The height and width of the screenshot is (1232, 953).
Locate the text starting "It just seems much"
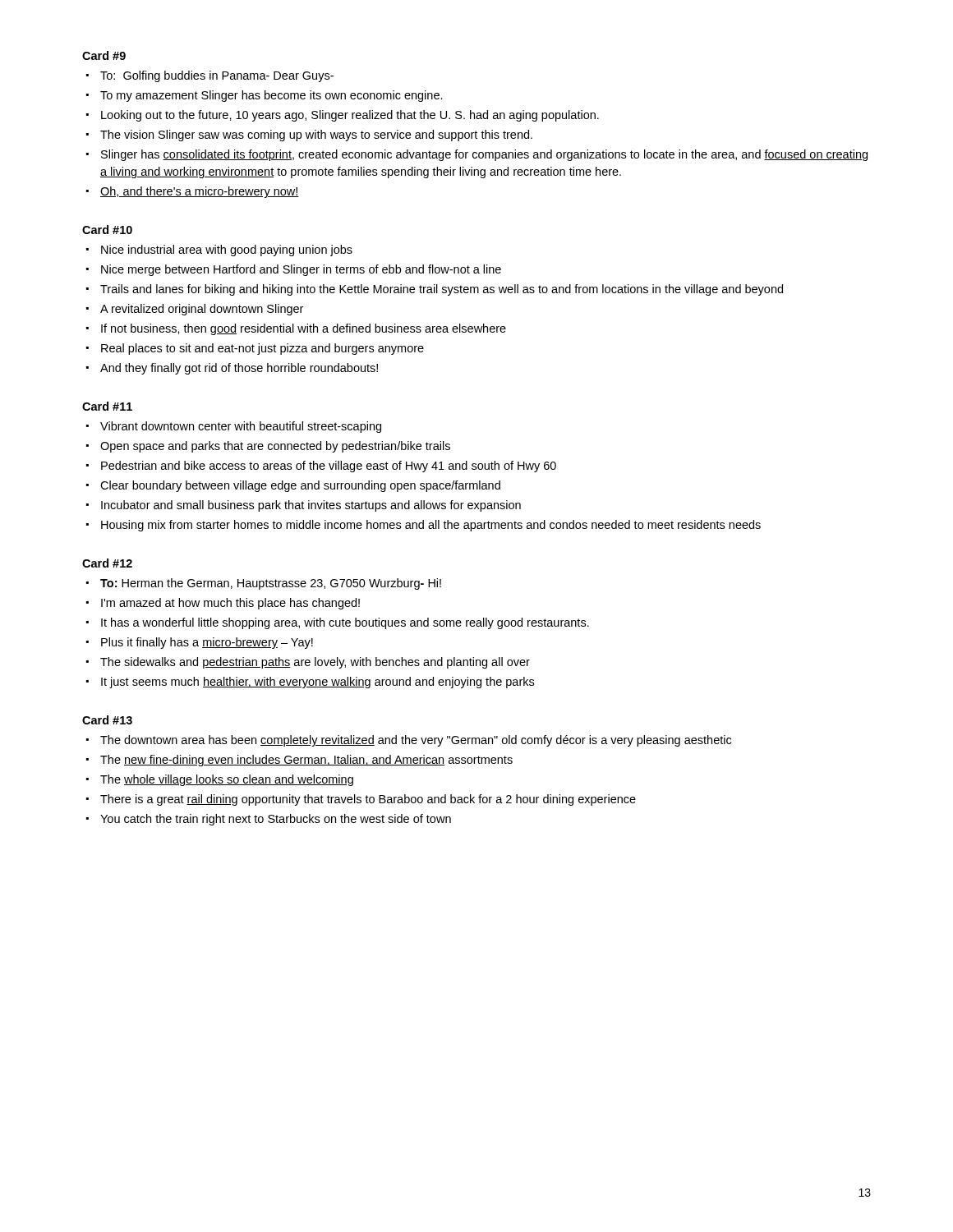point(317,682)
